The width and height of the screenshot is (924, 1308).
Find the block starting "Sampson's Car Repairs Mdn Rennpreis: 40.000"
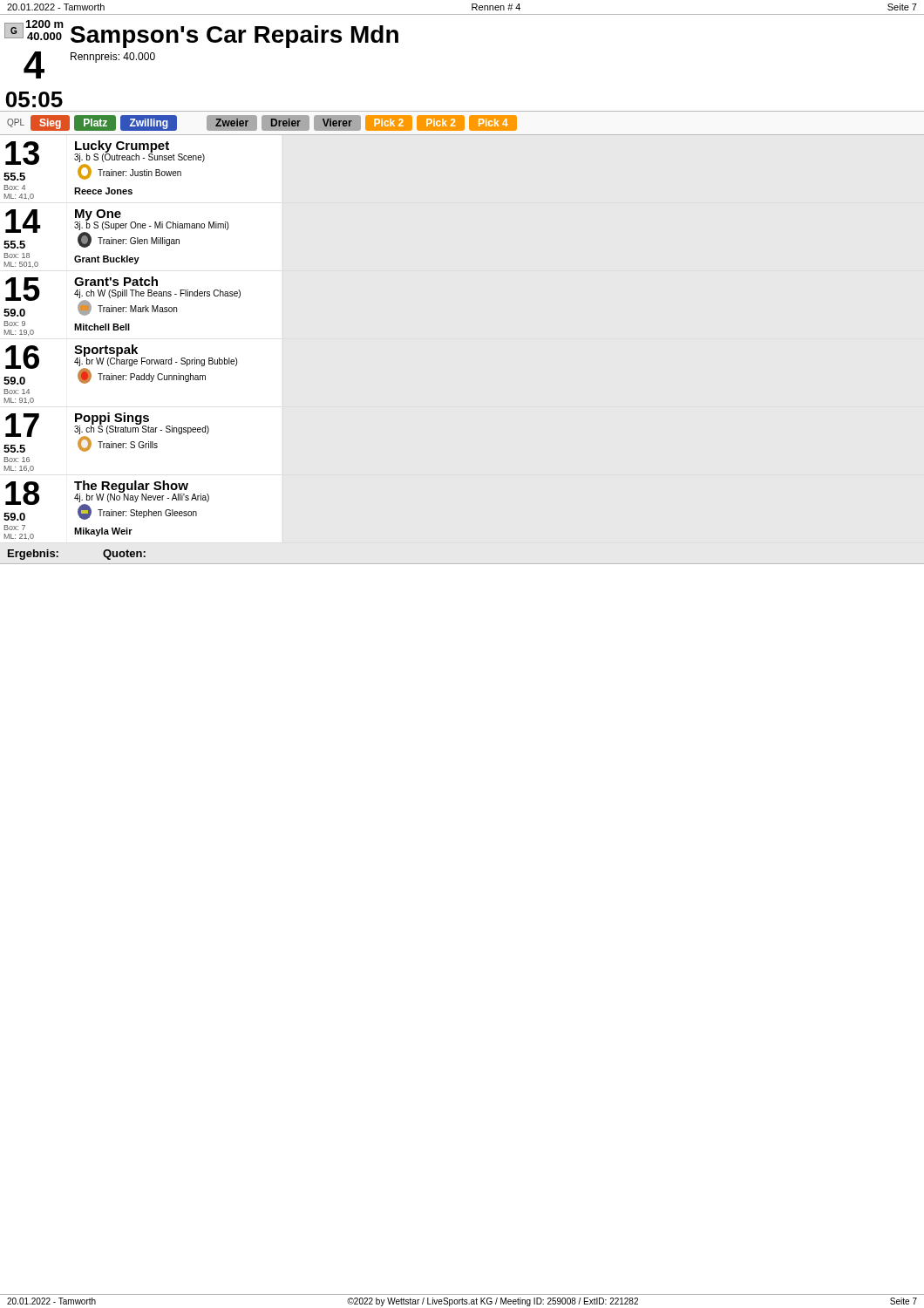coord(235,42)
